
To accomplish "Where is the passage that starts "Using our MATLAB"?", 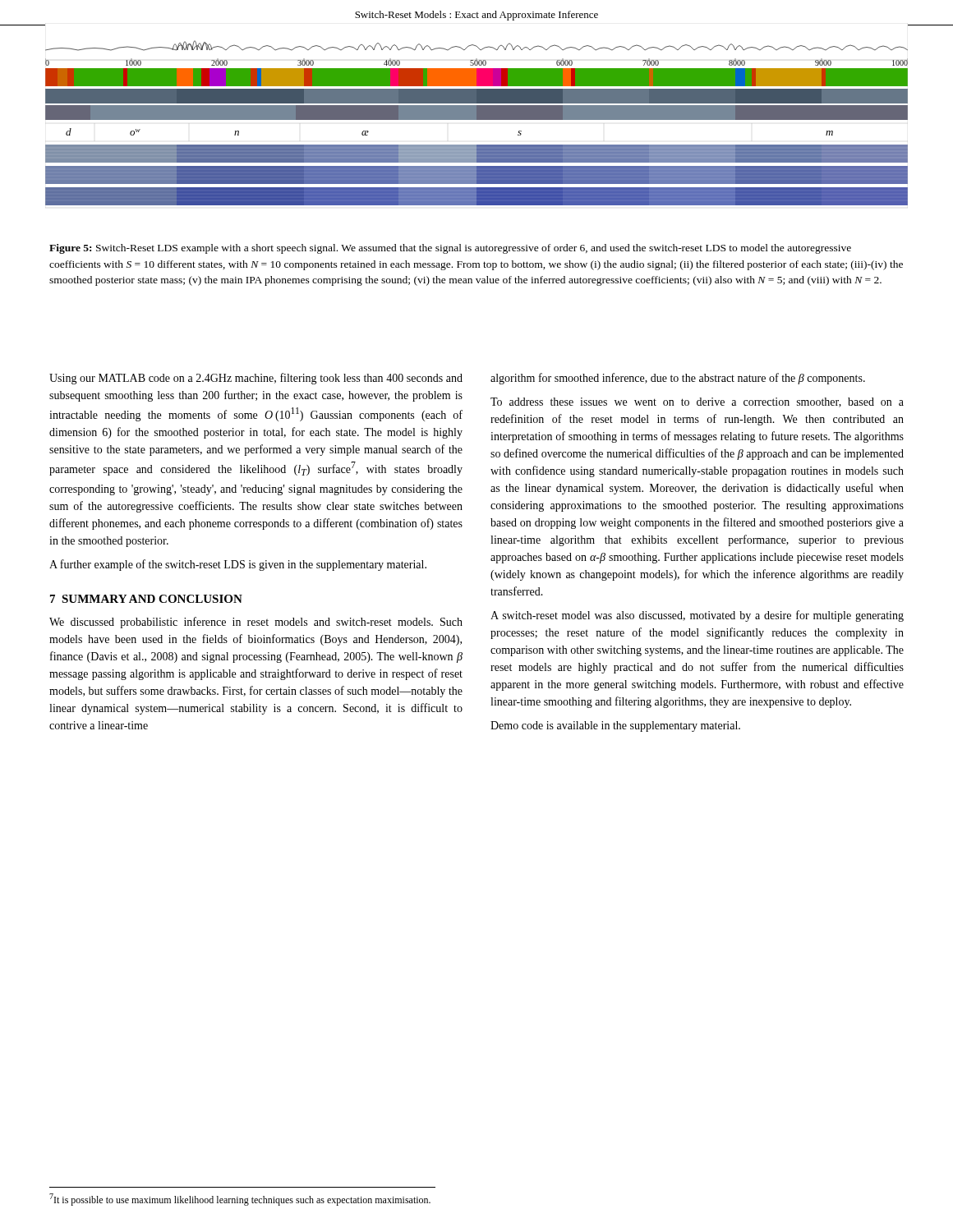I will [256, 459].
